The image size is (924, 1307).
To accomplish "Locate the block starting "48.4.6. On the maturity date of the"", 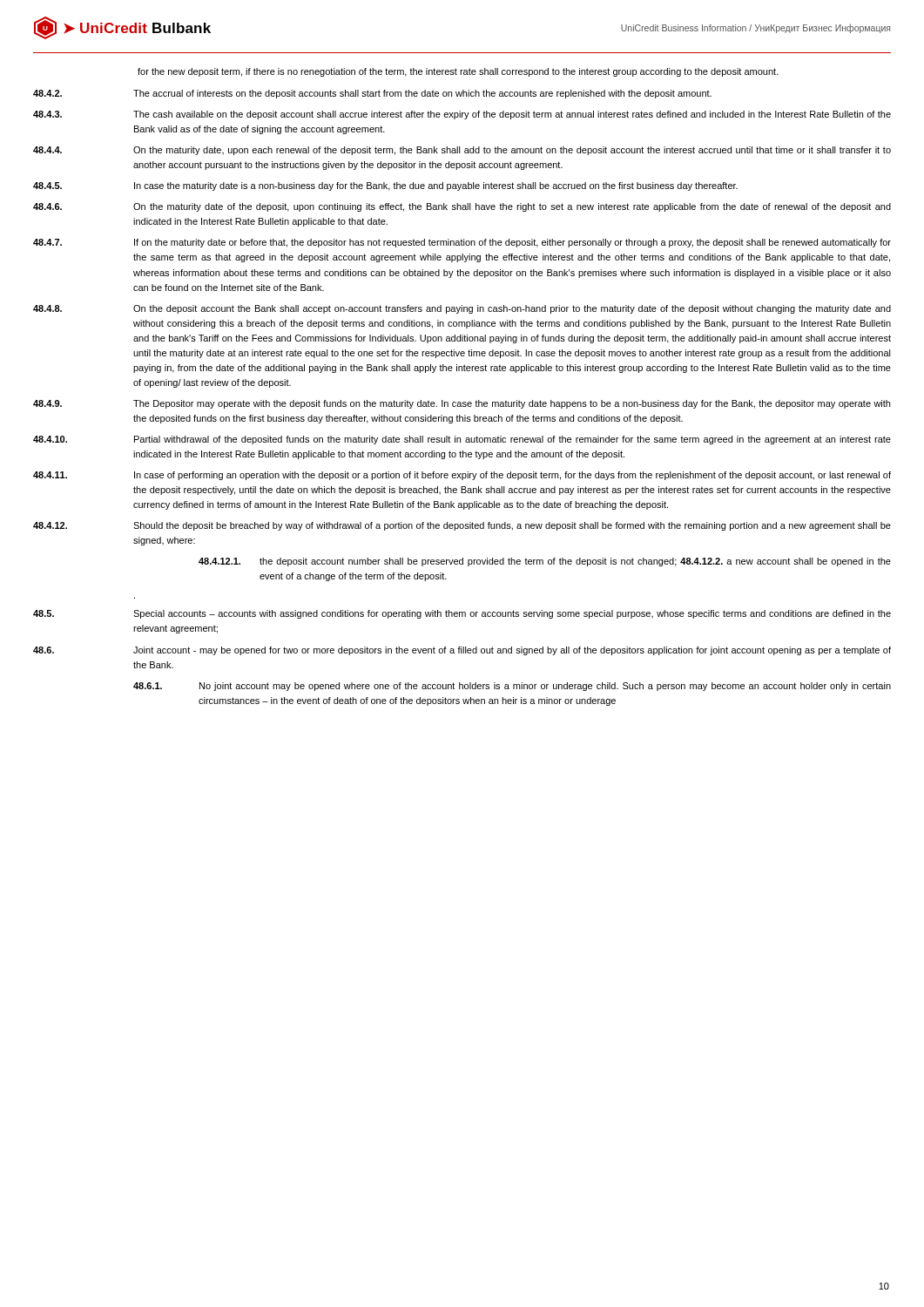I will tap(462, 215).
